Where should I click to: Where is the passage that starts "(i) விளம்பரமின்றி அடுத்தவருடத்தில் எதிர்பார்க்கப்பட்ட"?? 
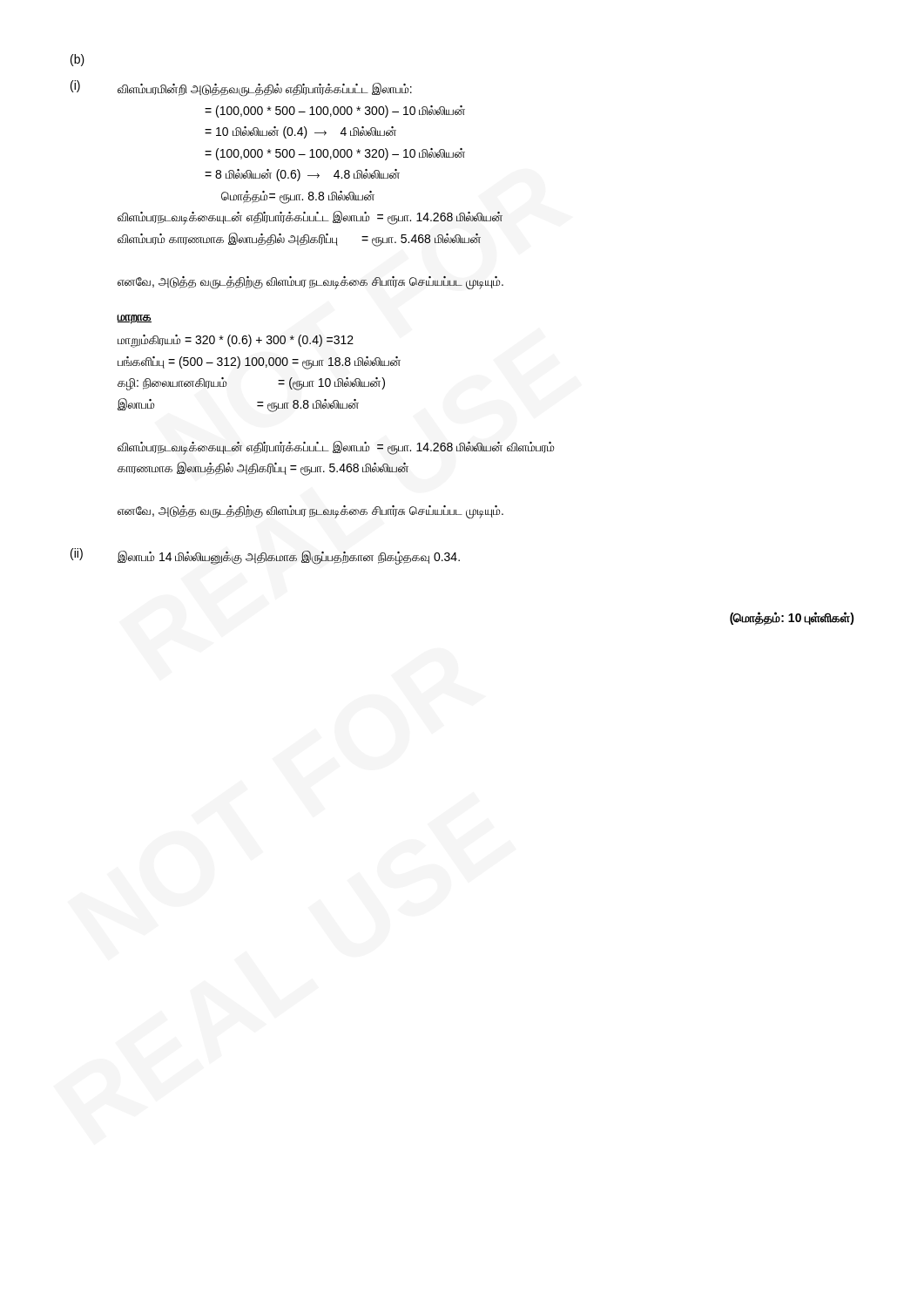coord(241,88)
